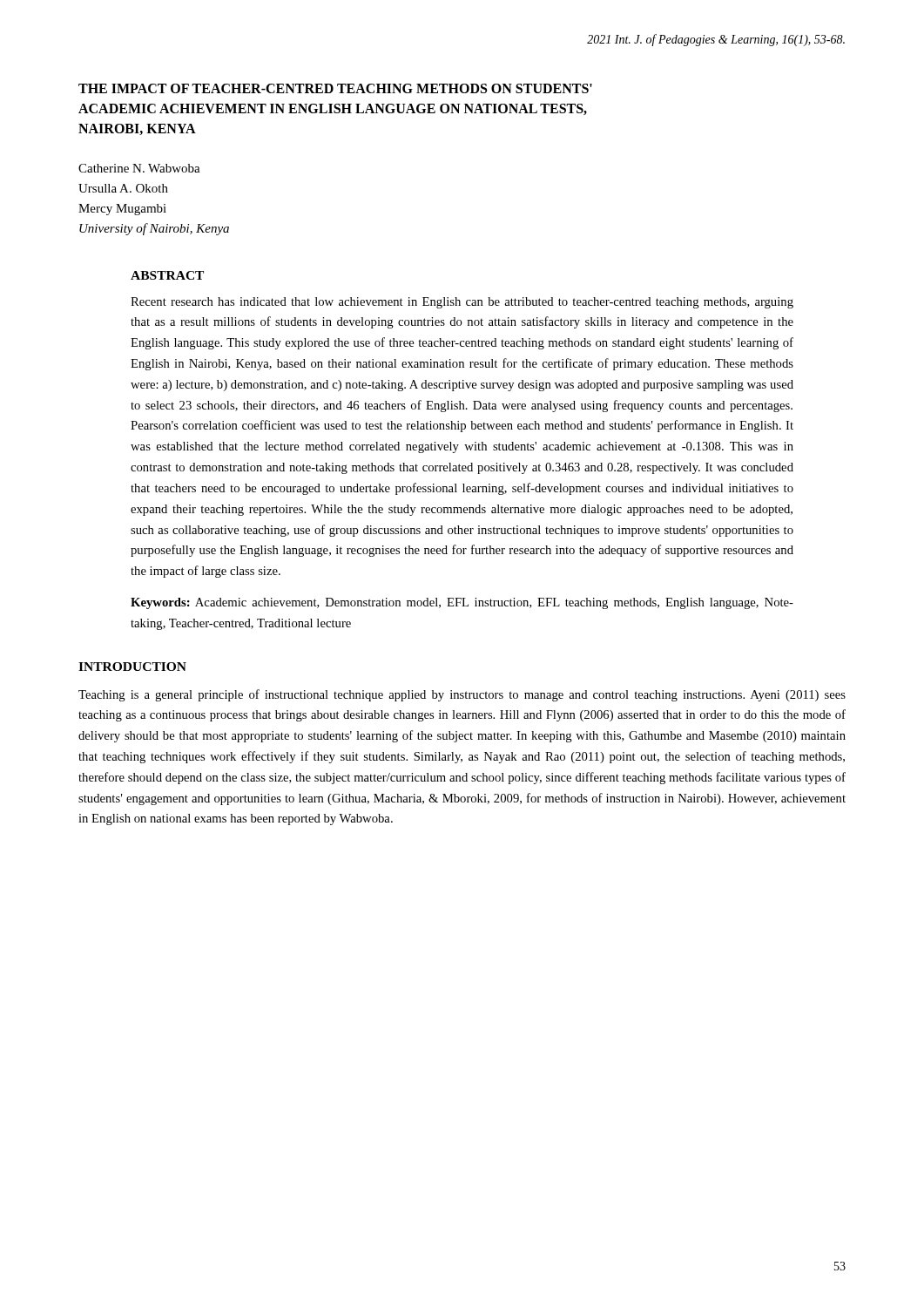Locate the passage starting "THE IMPACT OF"

(336, 109)
